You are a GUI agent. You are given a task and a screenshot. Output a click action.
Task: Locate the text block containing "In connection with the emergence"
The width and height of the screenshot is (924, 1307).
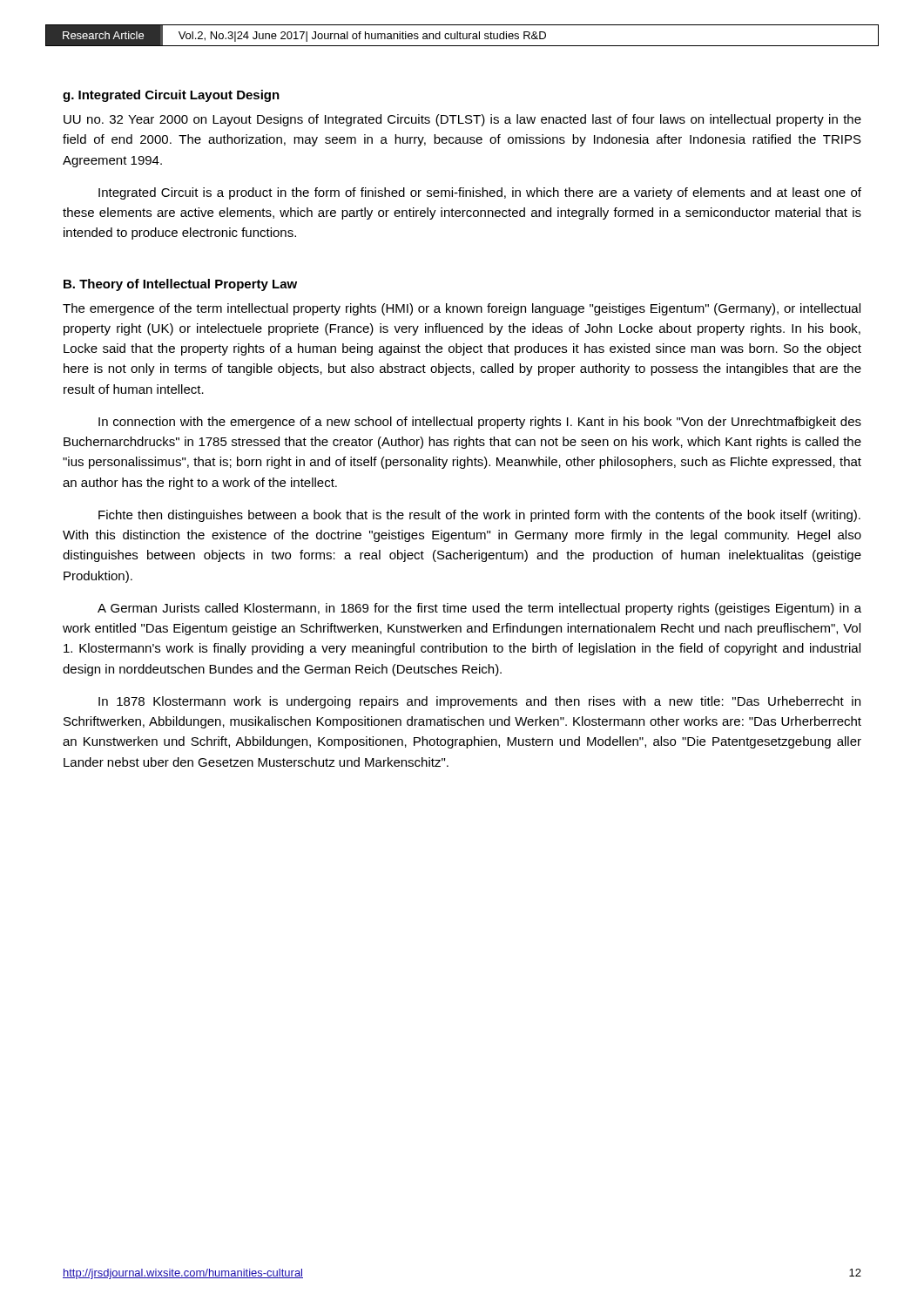462,451
